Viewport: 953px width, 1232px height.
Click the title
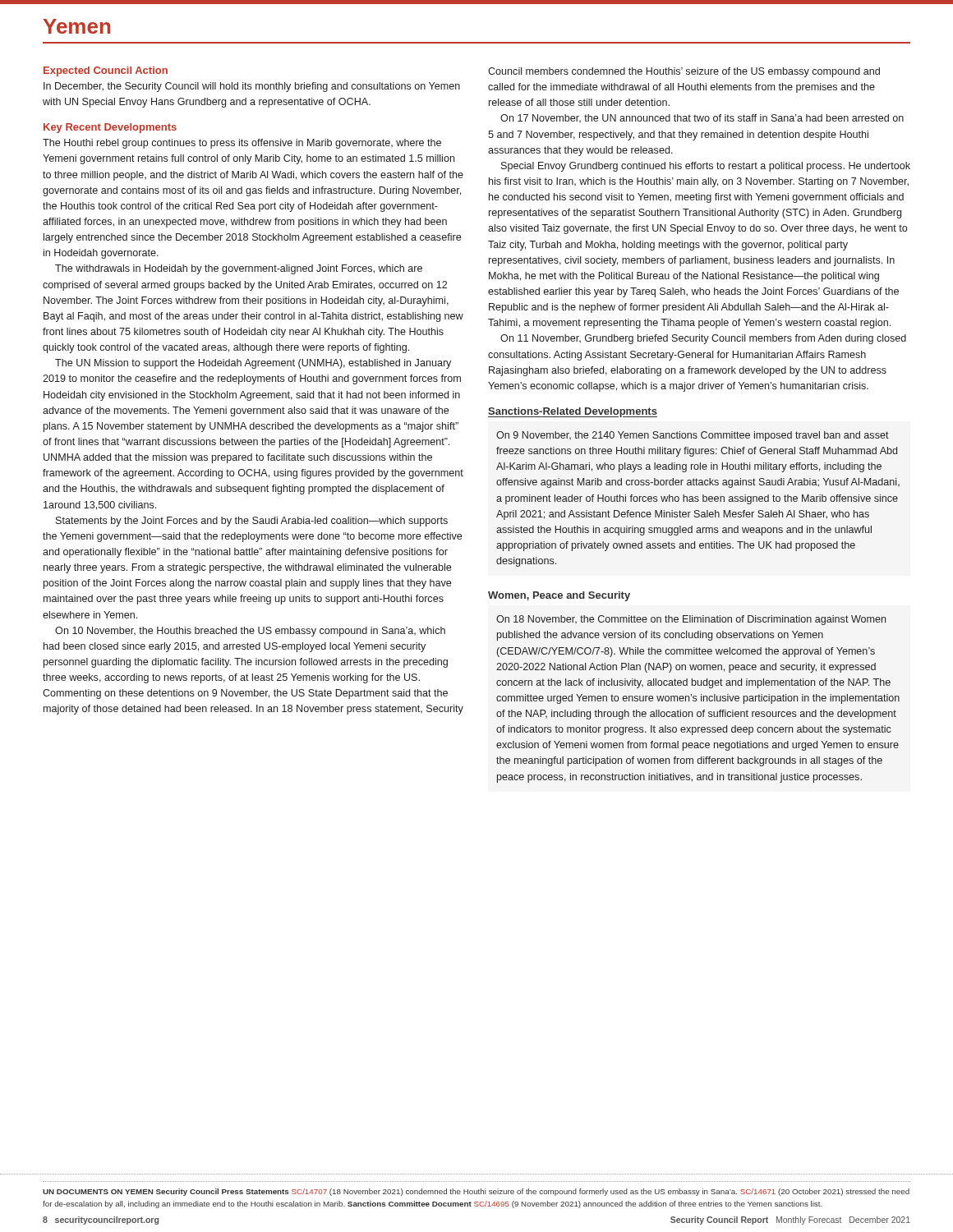(77, 27)
